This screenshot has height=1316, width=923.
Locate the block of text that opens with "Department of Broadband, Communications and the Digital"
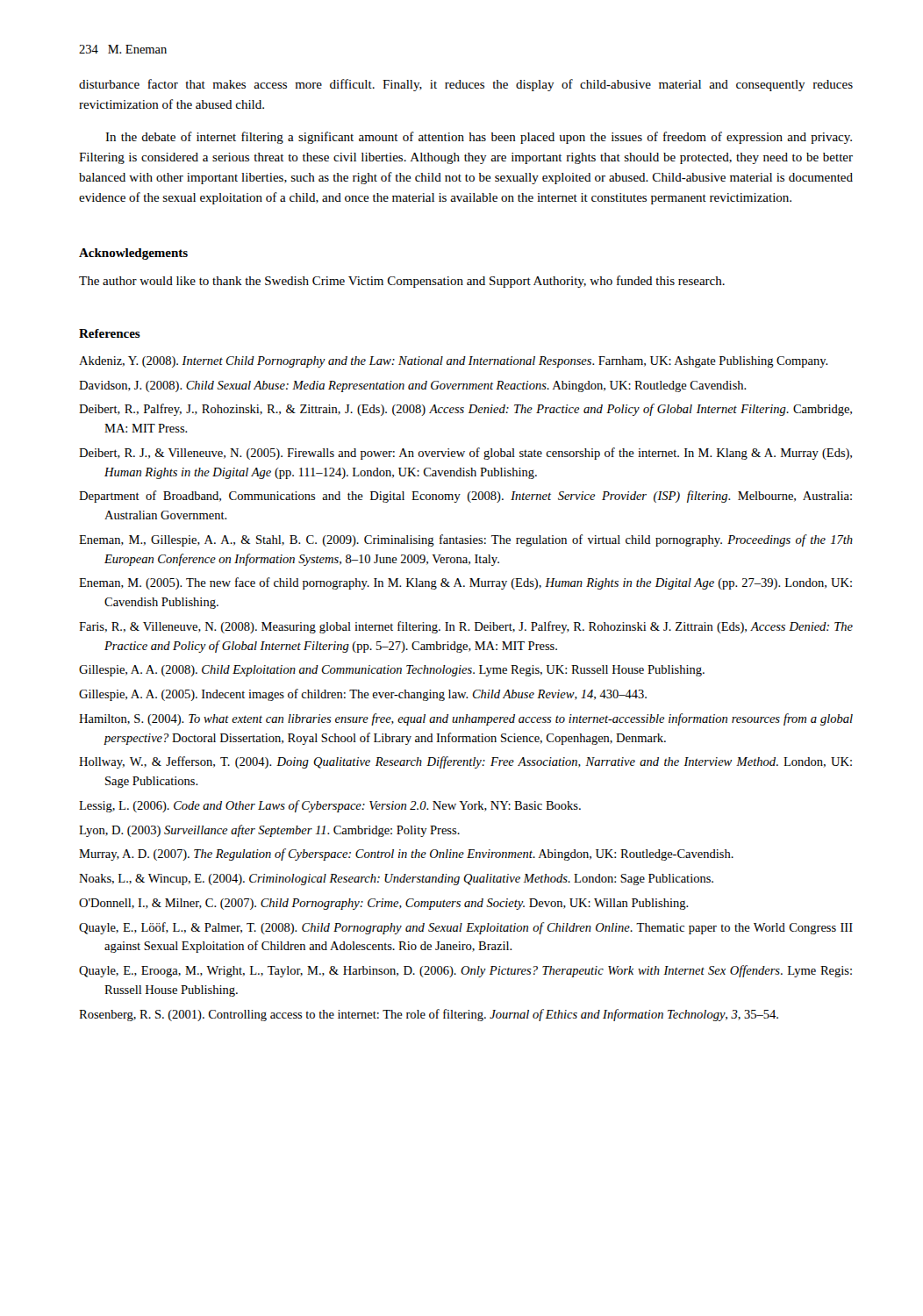click(466, 505)
